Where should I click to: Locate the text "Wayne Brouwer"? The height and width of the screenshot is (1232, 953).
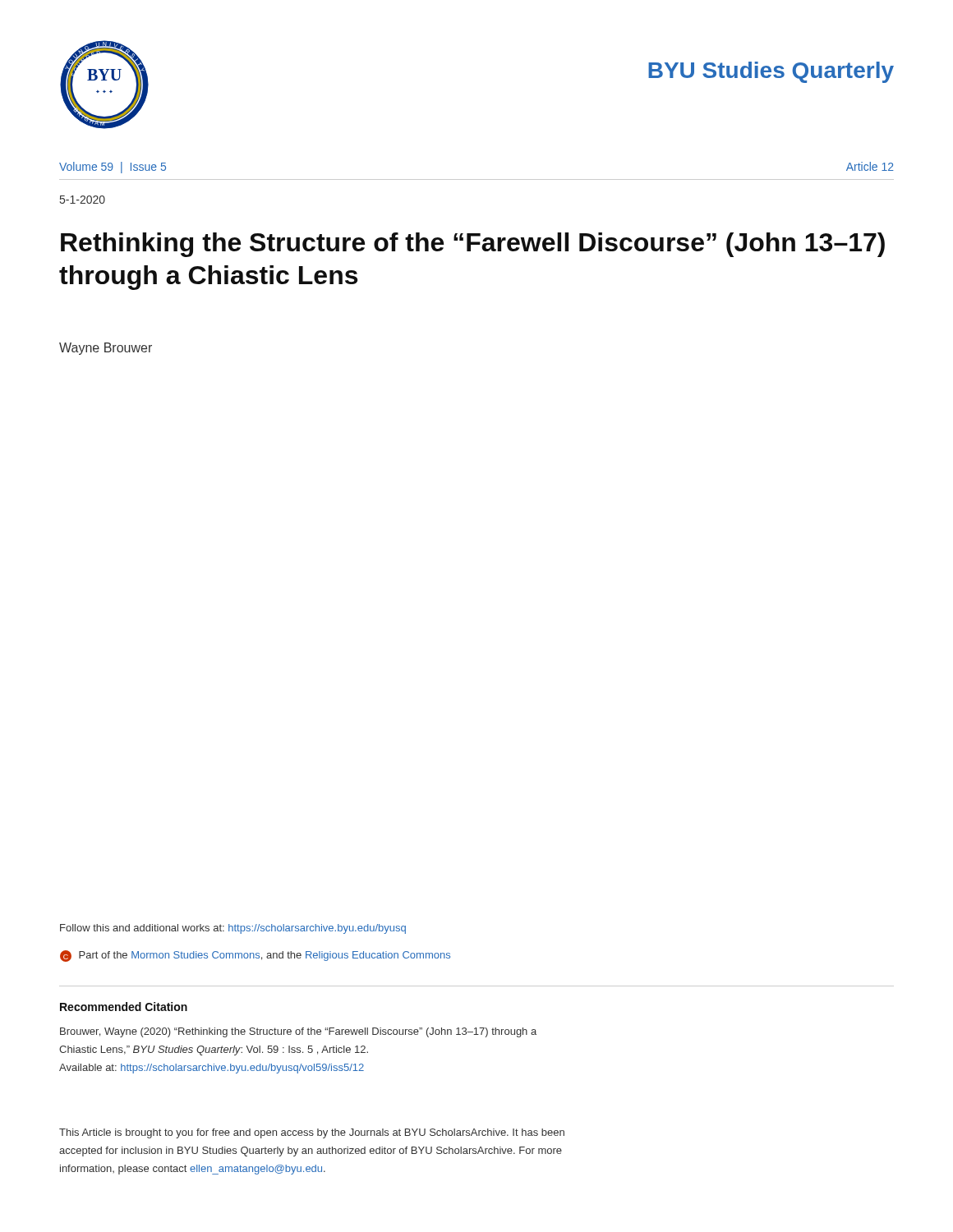click(106, 348)
